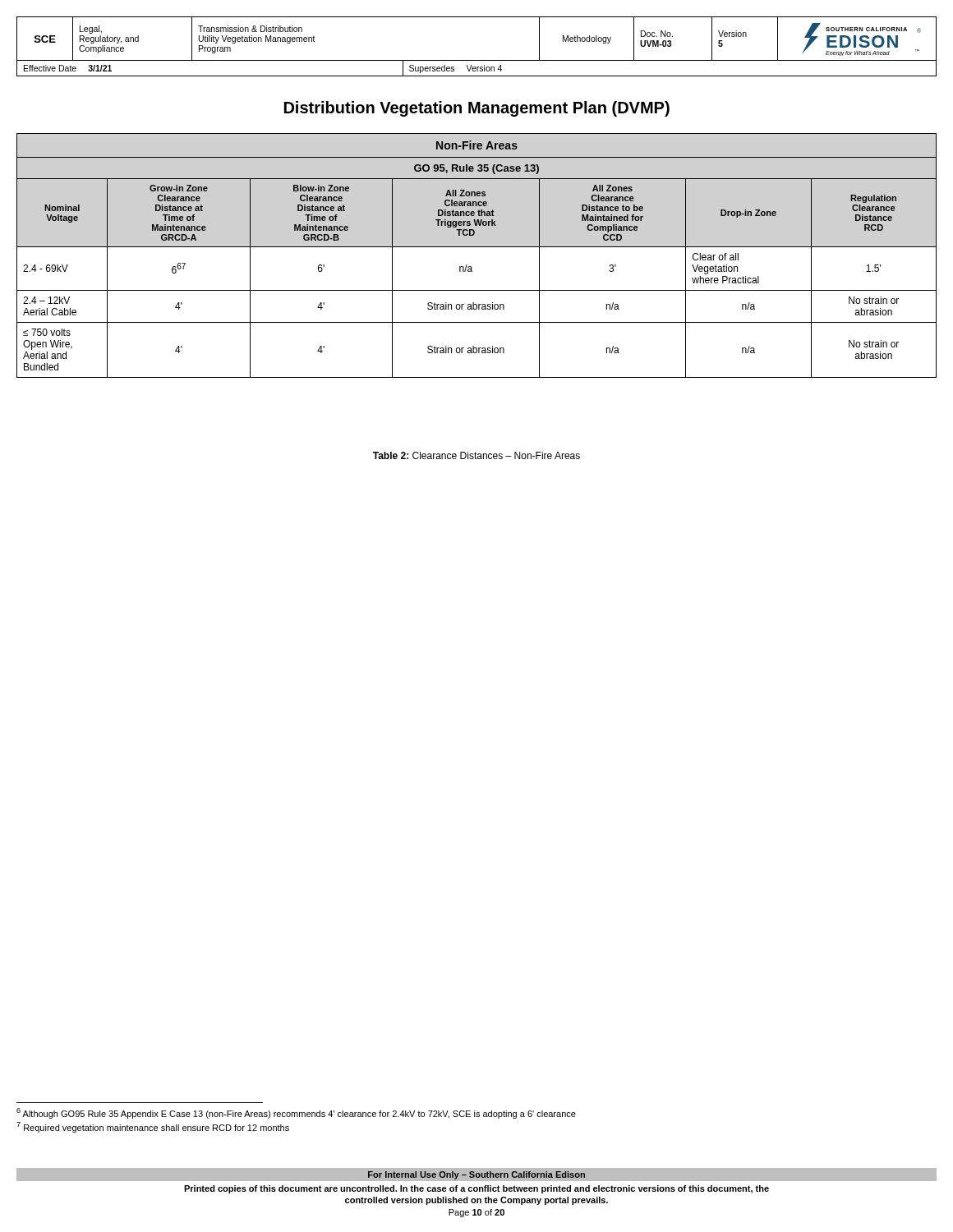Find the passage starting "Table 2: Clearance Distances – Non-Fire"
The height and width of the screenshot is (1232, 953).
[476, 456]
